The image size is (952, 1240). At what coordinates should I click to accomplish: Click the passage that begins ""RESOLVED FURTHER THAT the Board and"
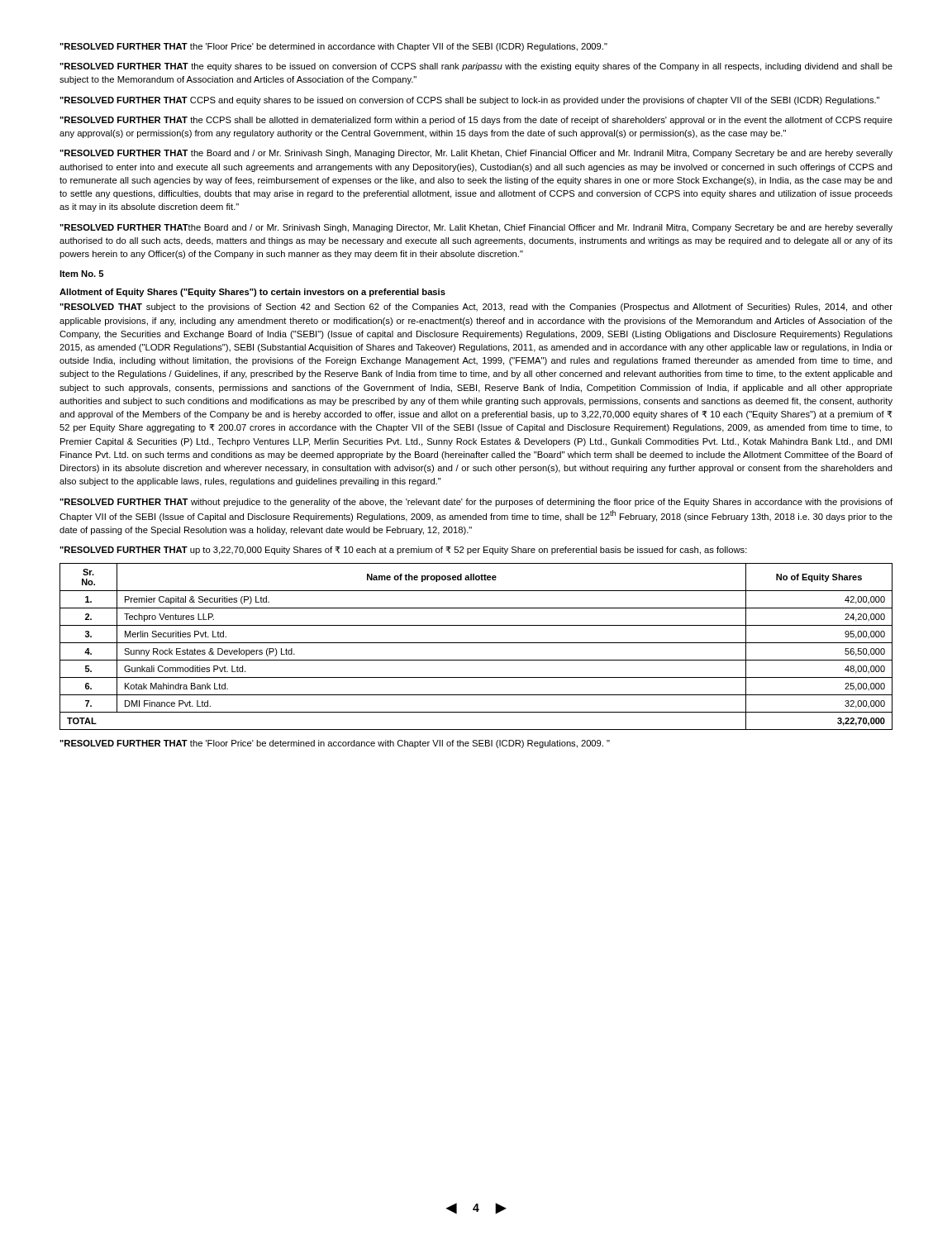(x=476, y=180)
